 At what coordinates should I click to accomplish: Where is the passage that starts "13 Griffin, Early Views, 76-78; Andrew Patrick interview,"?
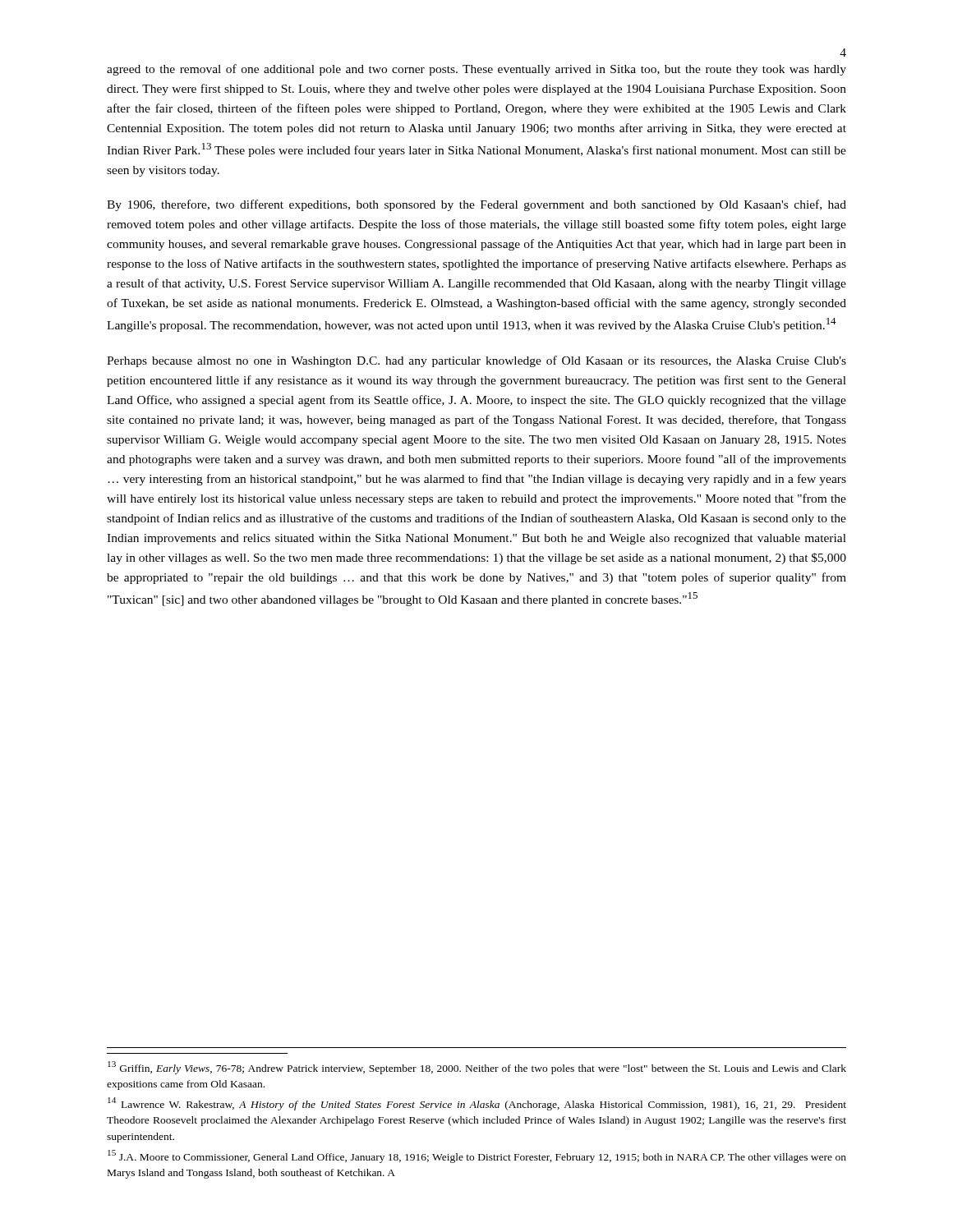tap(476, 1074)
